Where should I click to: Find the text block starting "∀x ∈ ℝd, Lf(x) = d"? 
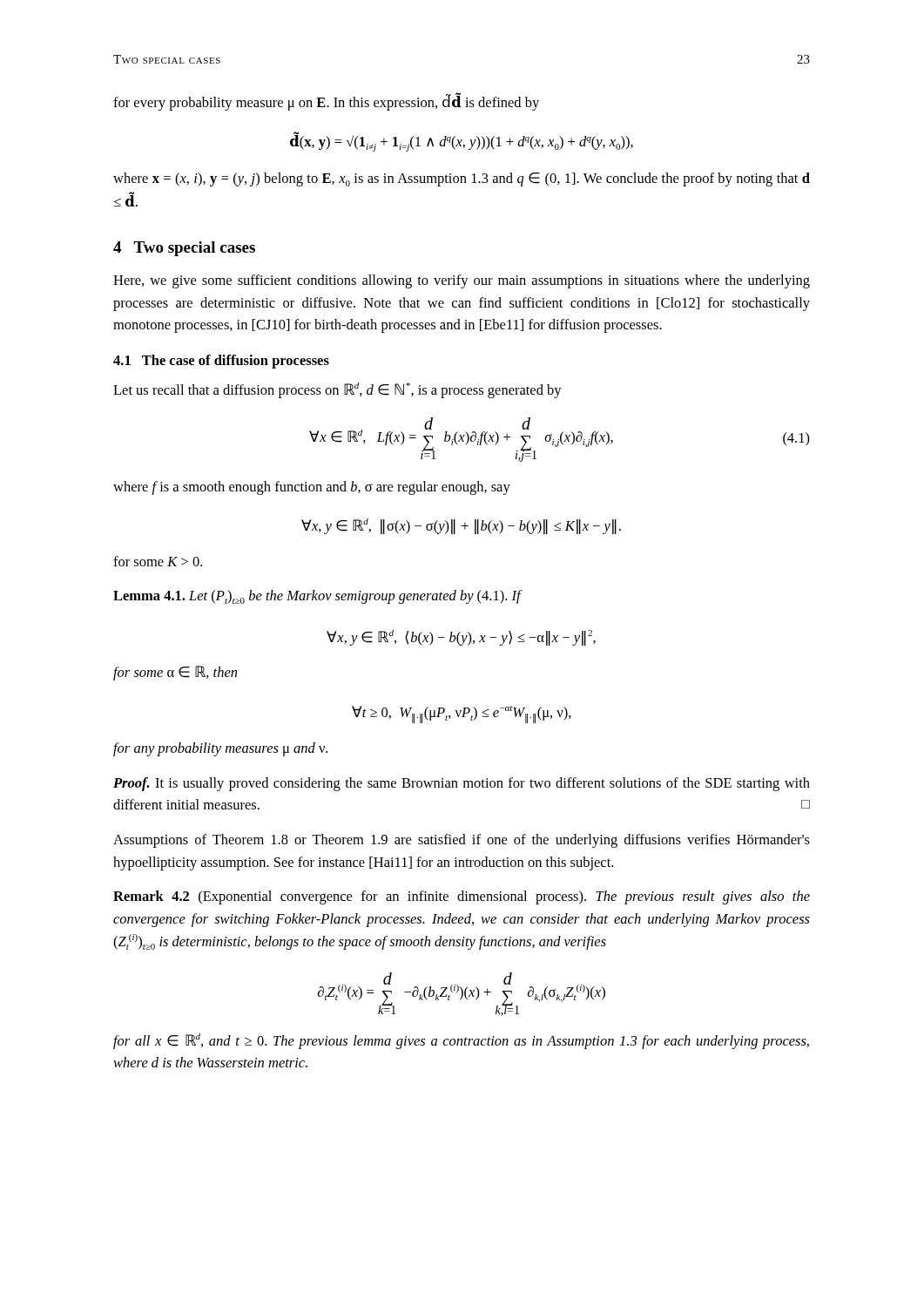tap(462, 438)
